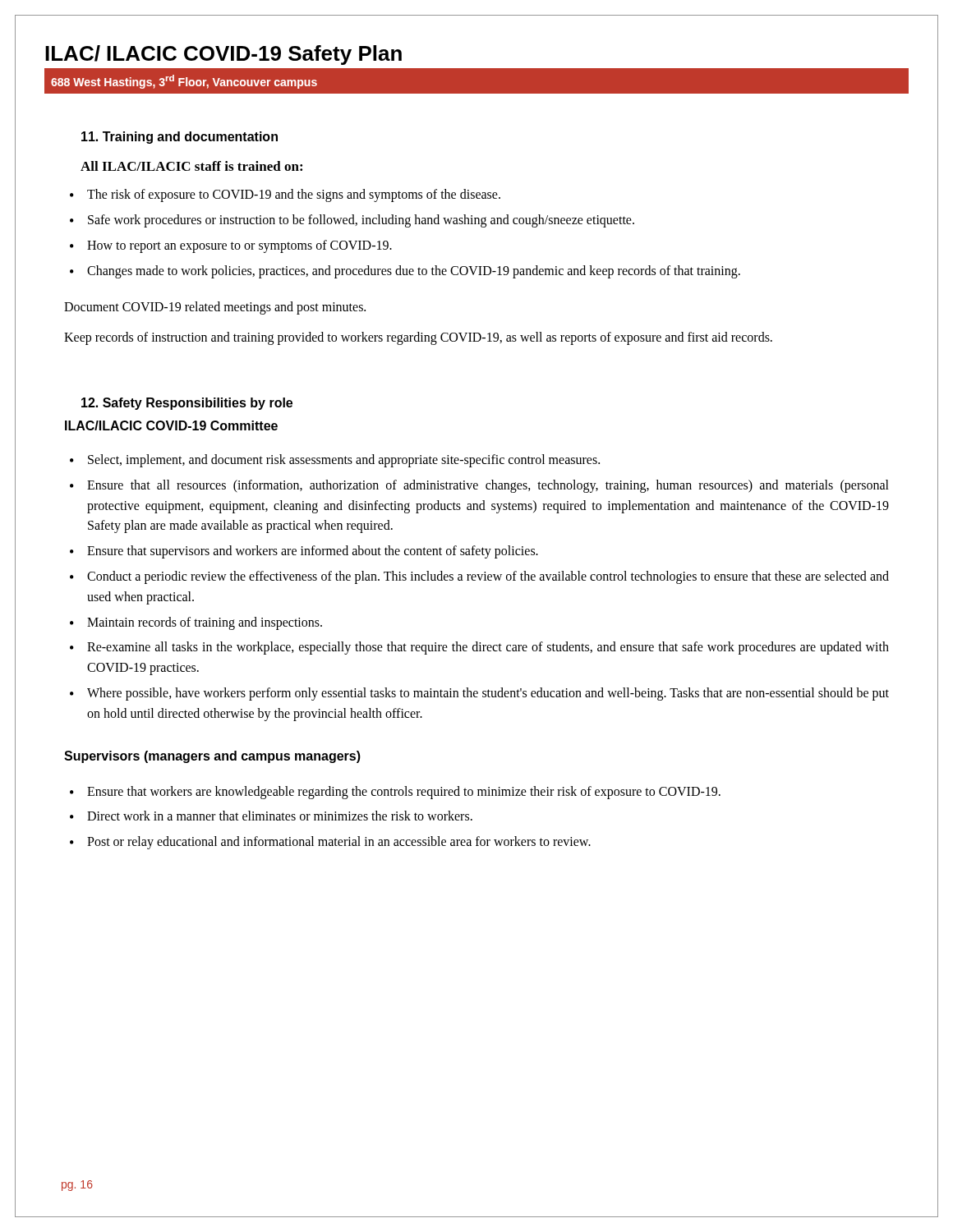The height and width of the screenshot is (1232, 953).
Task: Select the element starting "Keep records of instruction and training provided to"
Action: [x=419, y=337]
